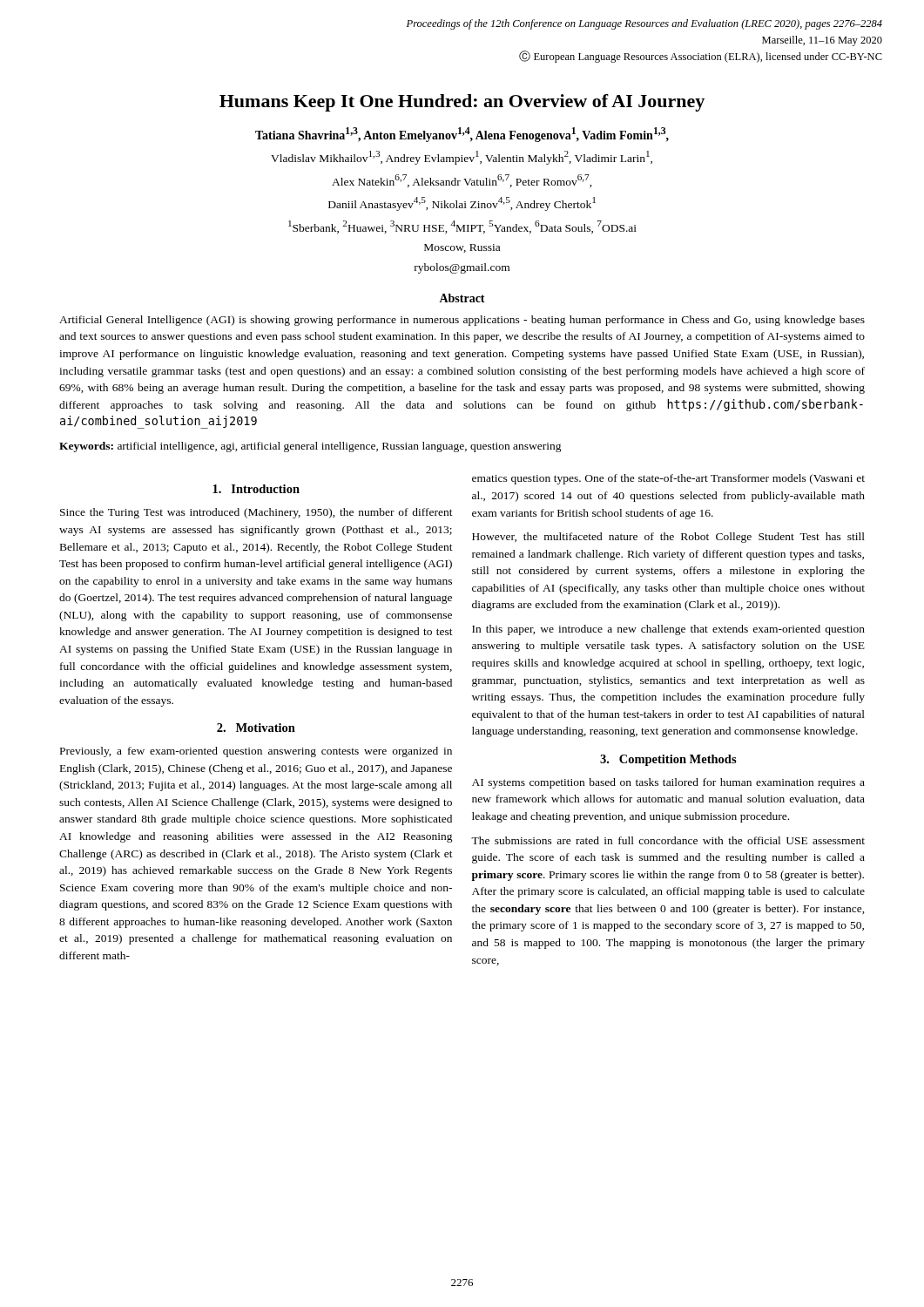Image resolution: width=924 pixels, height=1307 pixels.
Task: Navigate to the text starting "Humans Keep It One Hundred: an Overview of"
Action: [462, 101]
